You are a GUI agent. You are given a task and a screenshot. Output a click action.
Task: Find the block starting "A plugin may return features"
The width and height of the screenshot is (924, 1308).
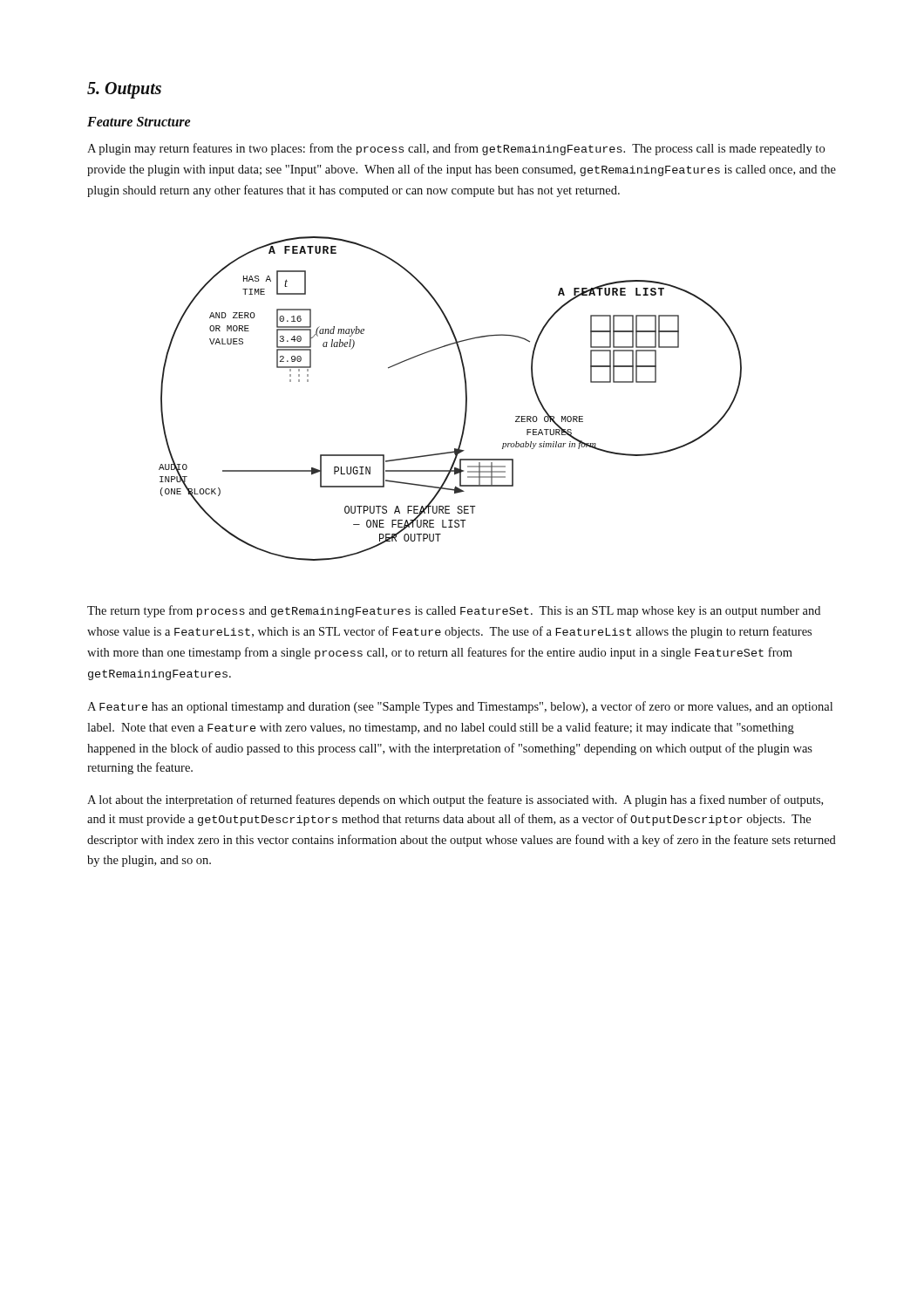462,169
